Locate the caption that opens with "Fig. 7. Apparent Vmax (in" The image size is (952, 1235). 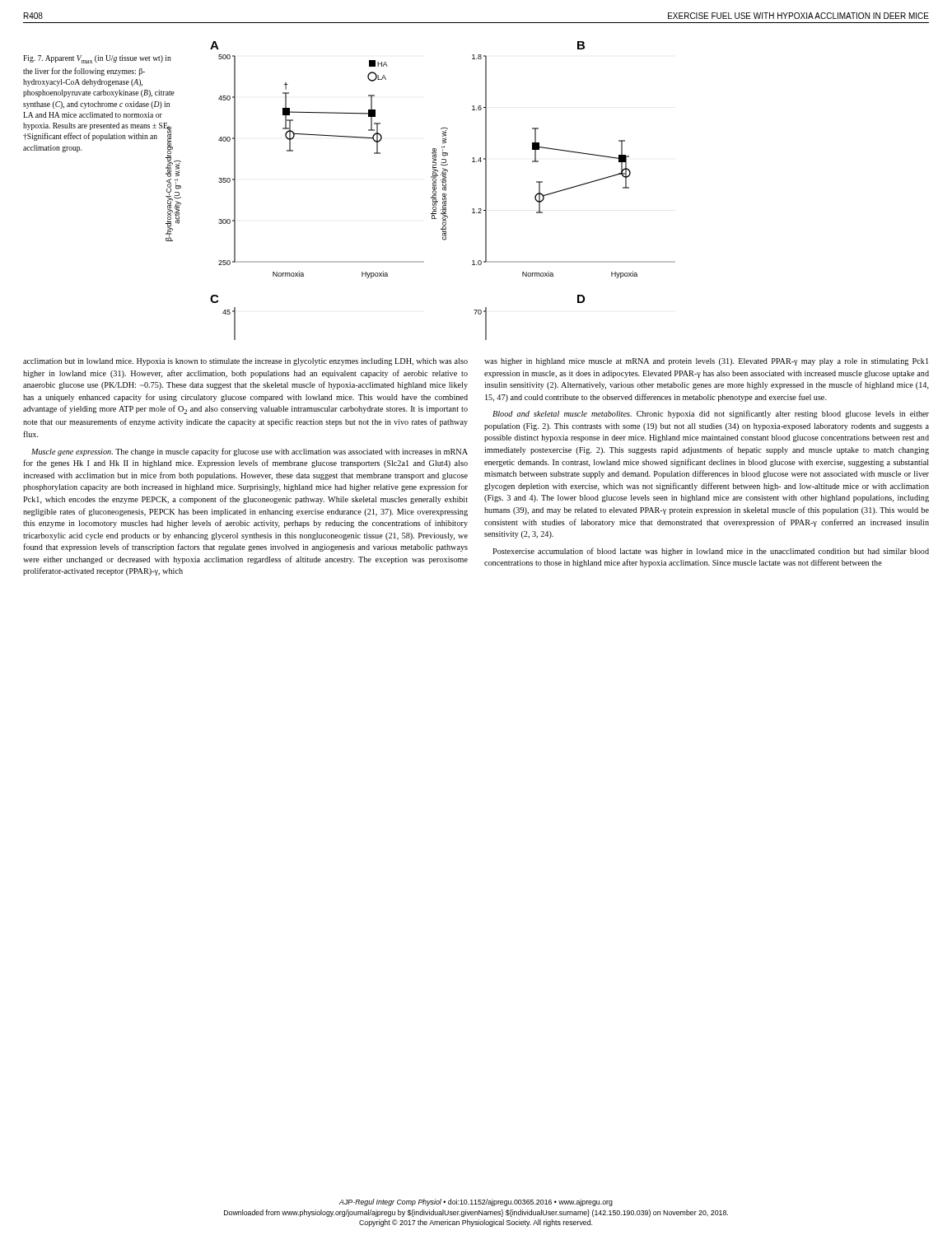pyautogui.click(x=99, y=103)
